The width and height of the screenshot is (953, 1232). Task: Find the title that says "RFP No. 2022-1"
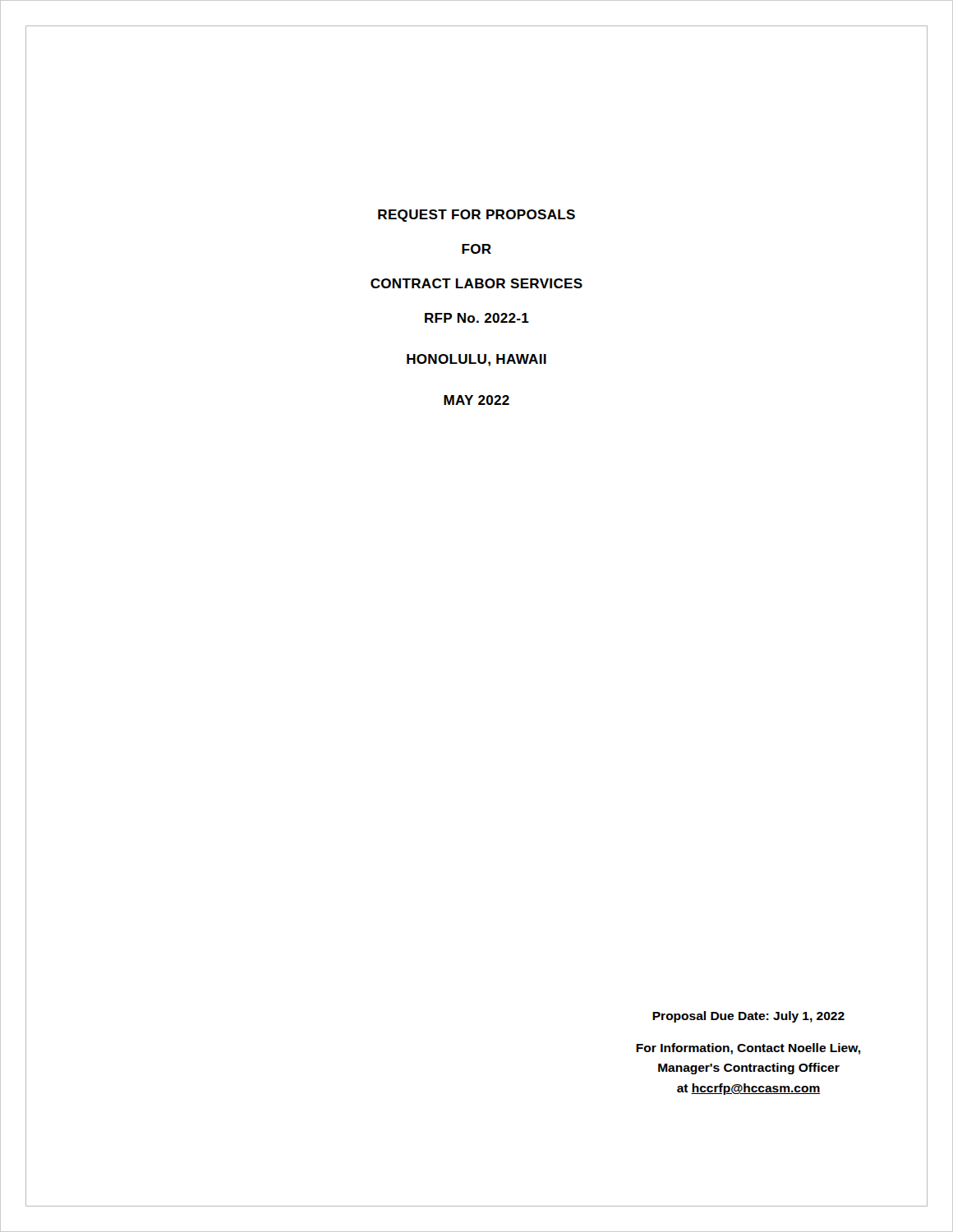coord(476,318)
